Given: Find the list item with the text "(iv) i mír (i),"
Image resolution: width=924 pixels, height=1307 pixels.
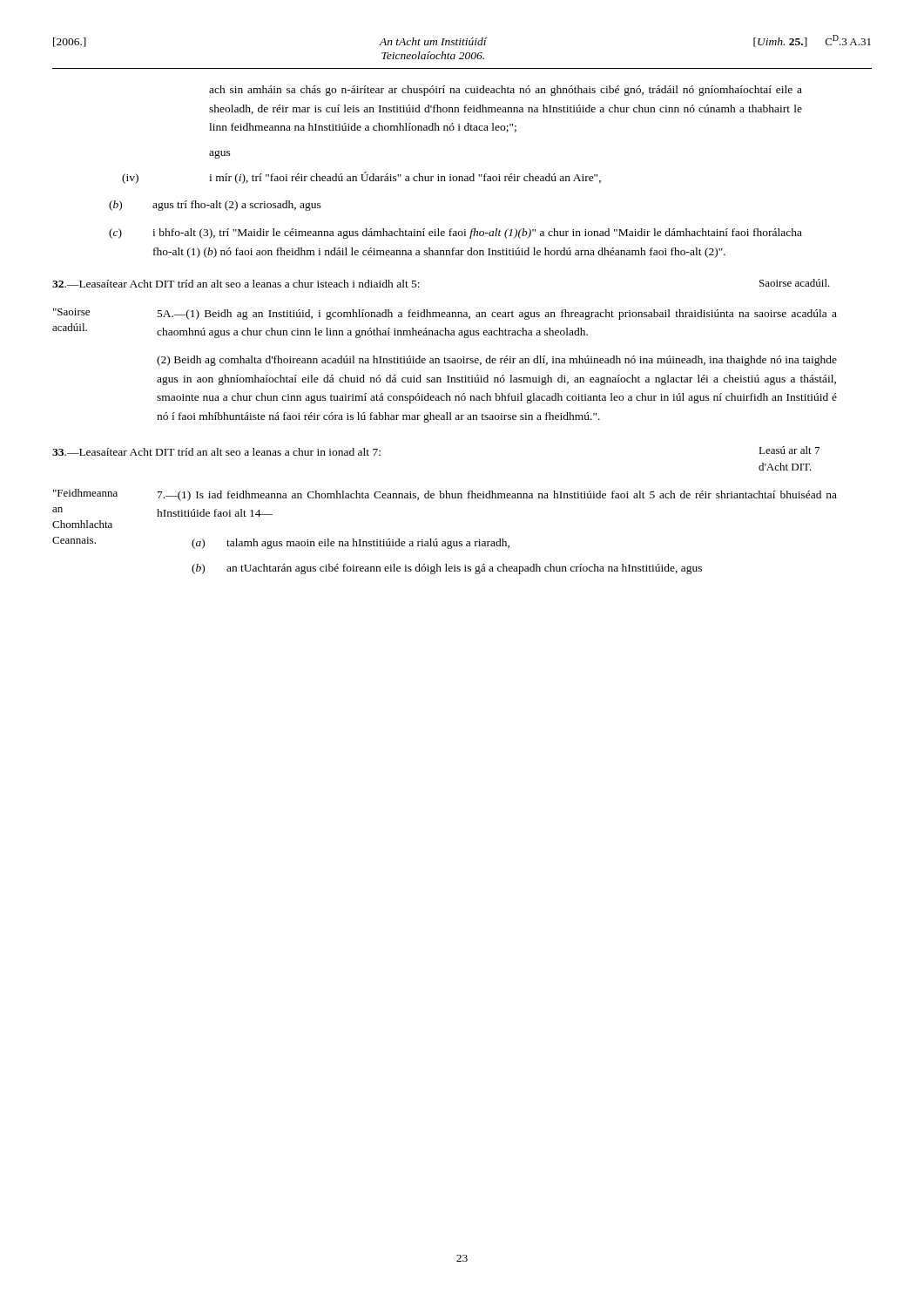Looking at the screenshot, I should 362,177.
